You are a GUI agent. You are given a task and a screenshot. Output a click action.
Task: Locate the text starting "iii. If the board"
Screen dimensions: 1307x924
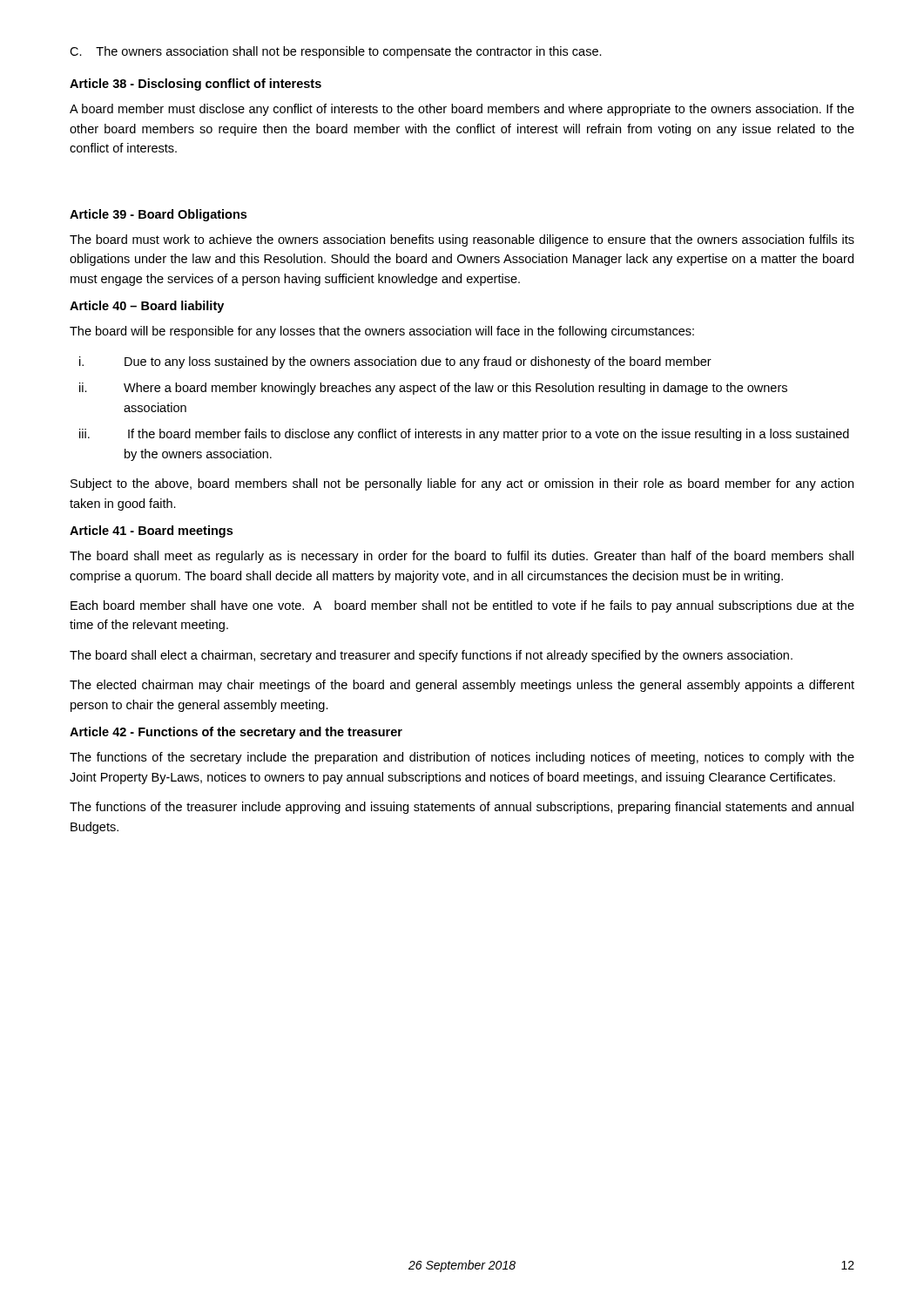[x=462, y=444]
